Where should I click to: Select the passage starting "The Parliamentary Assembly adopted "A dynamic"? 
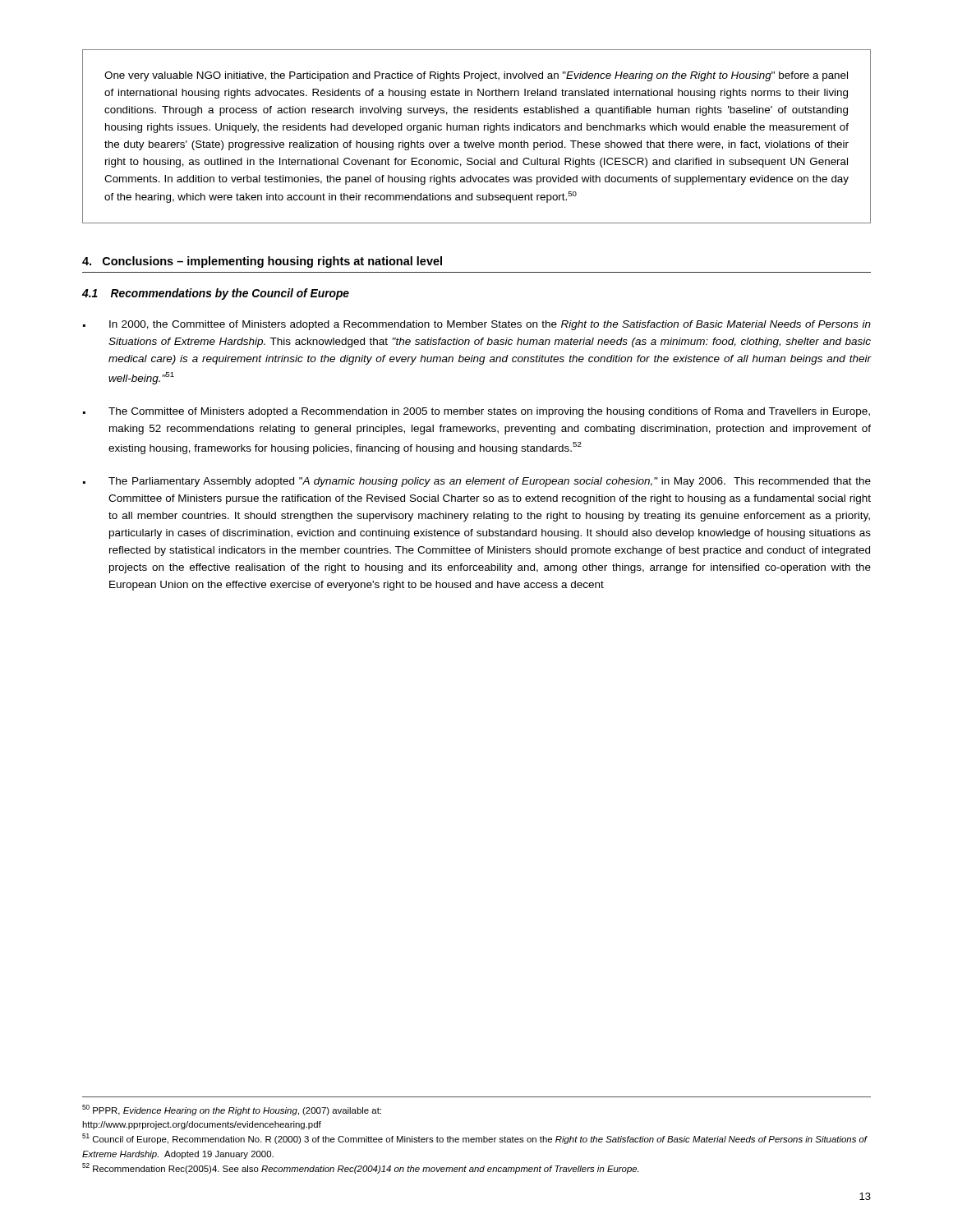point(476,533)
